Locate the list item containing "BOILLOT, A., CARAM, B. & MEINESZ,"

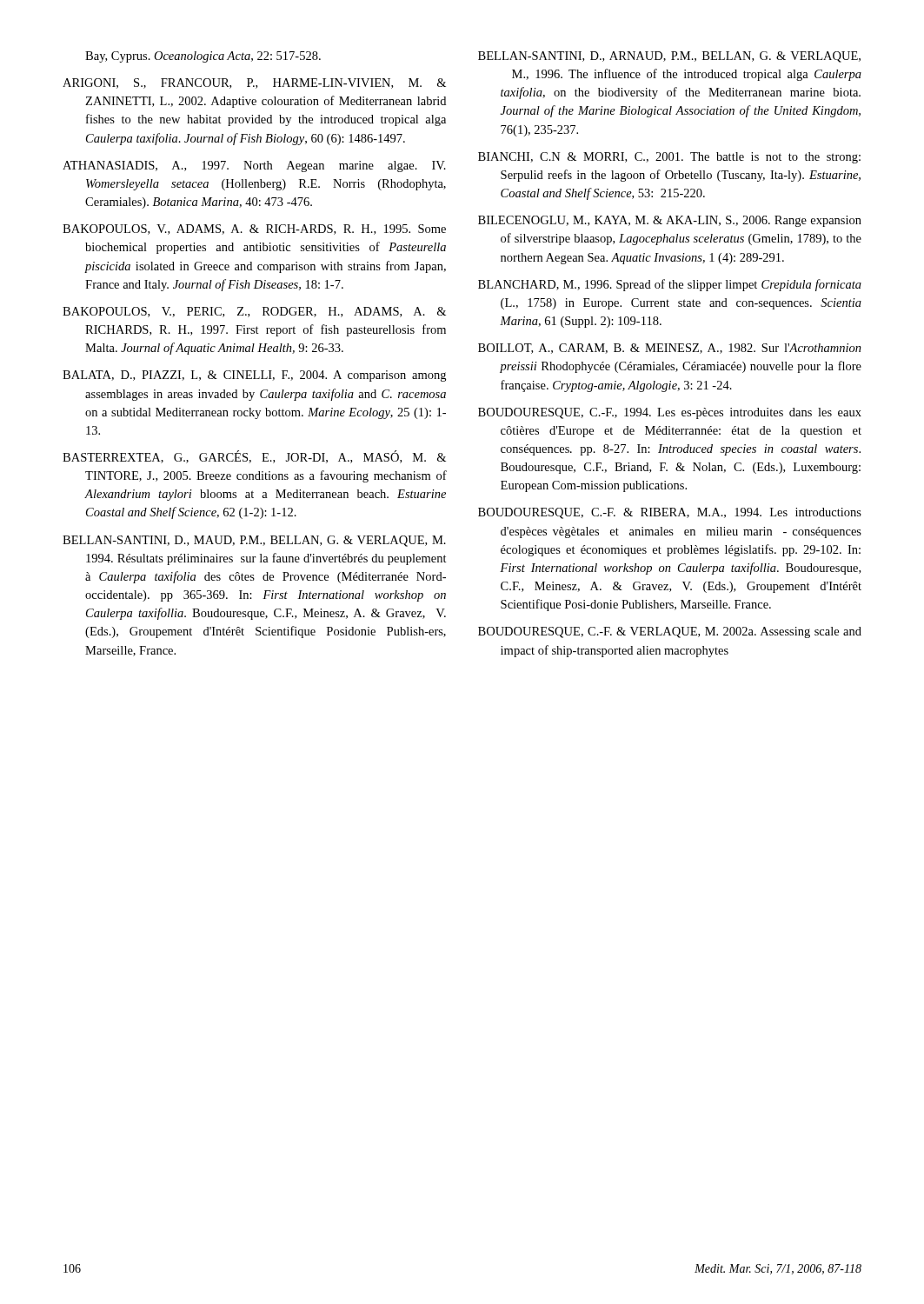pos(670,366)
